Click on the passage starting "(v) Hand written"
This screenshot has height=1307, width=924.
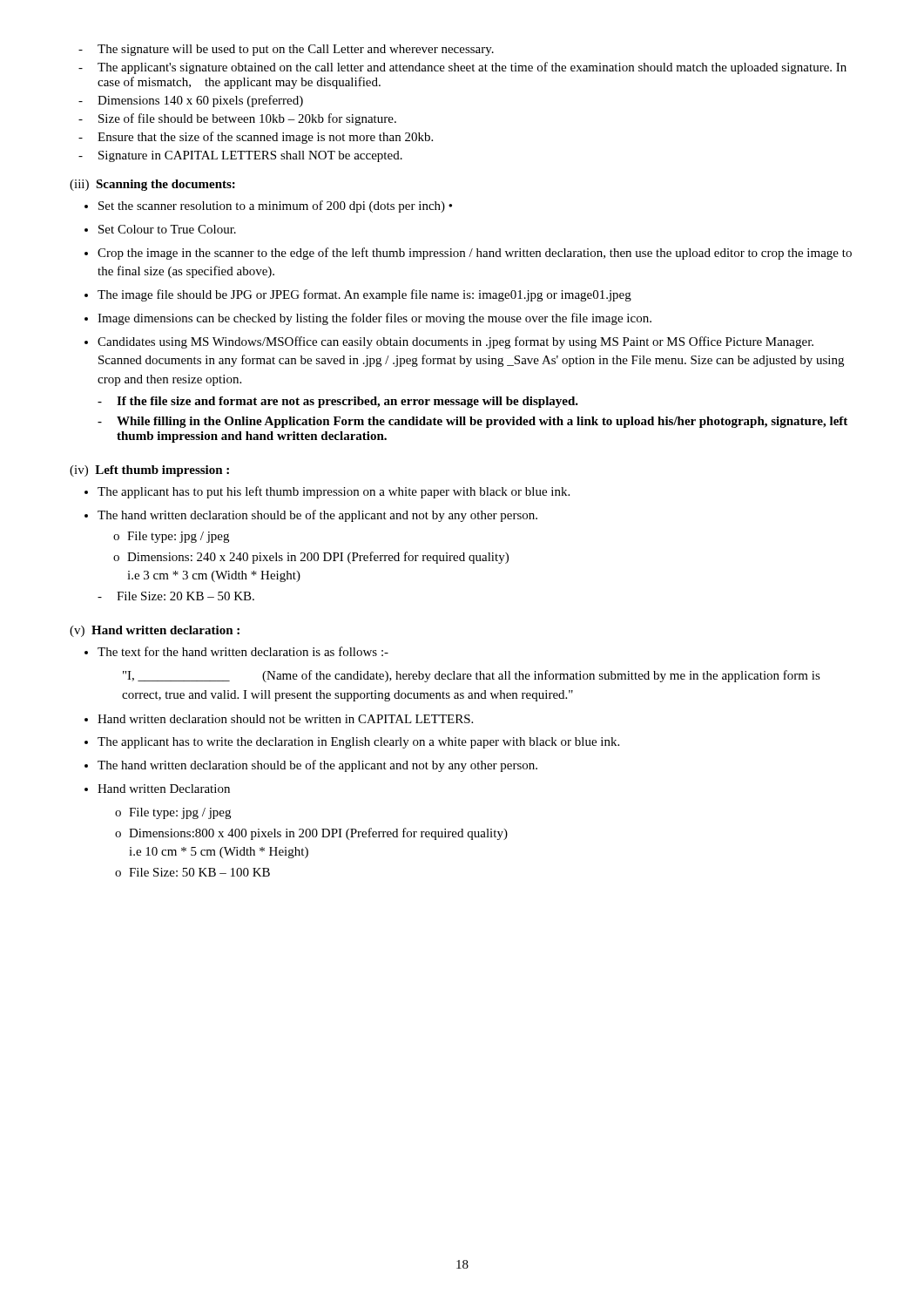(155, 630)
